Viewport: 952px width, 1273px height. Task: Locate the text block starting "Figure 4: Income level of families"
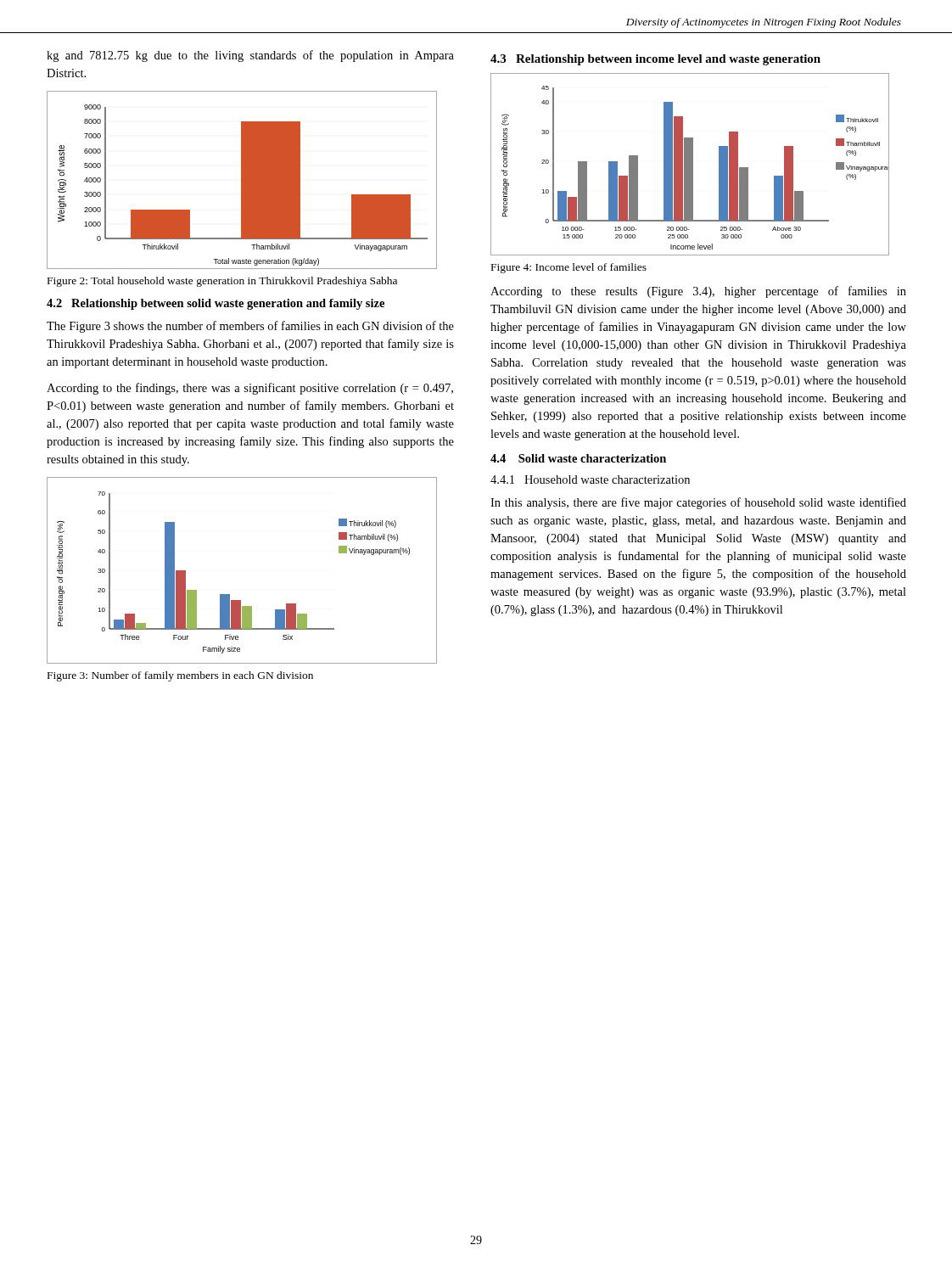(569, 267)
